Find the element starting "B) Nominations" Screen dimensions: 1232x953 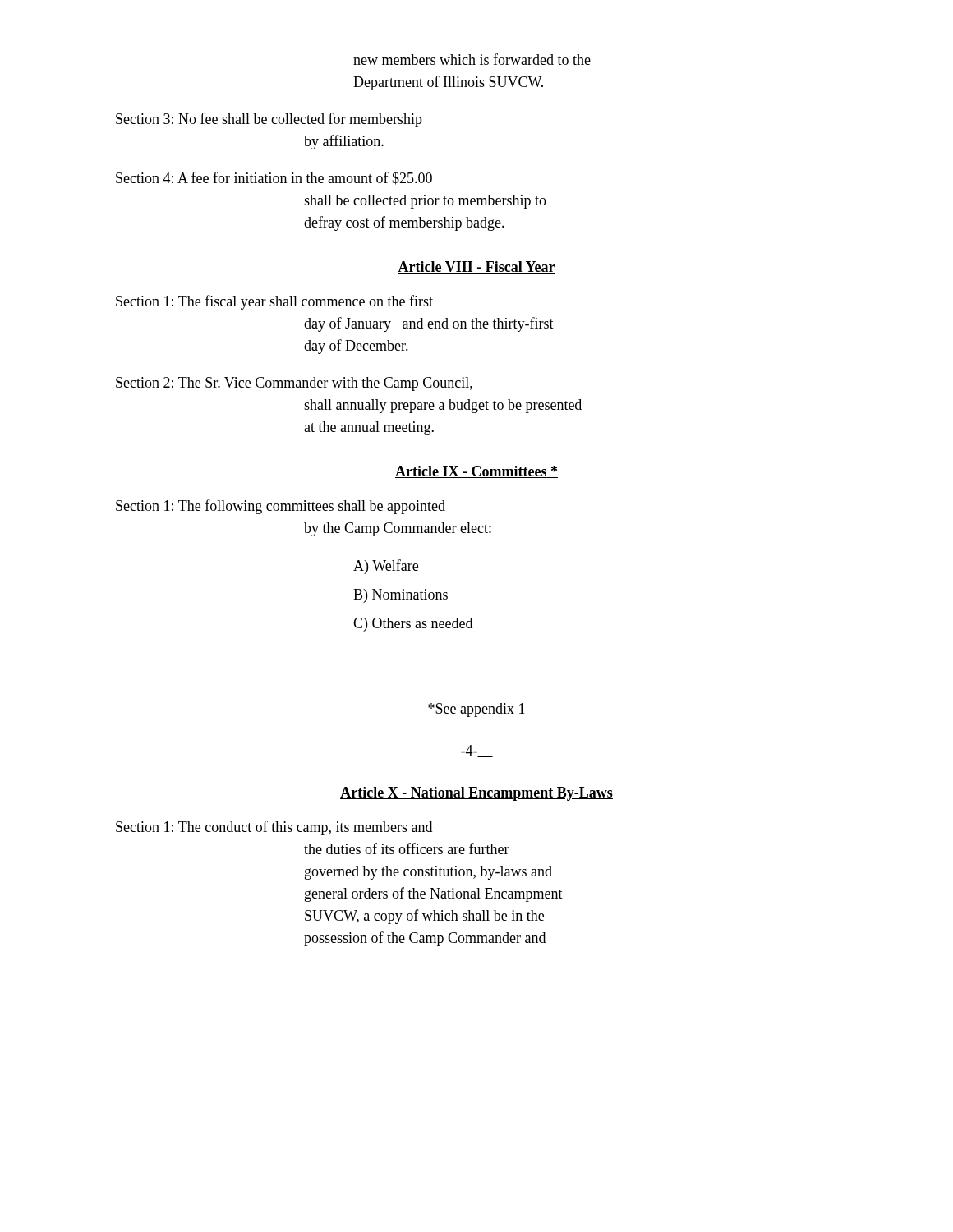coord(401,595)
